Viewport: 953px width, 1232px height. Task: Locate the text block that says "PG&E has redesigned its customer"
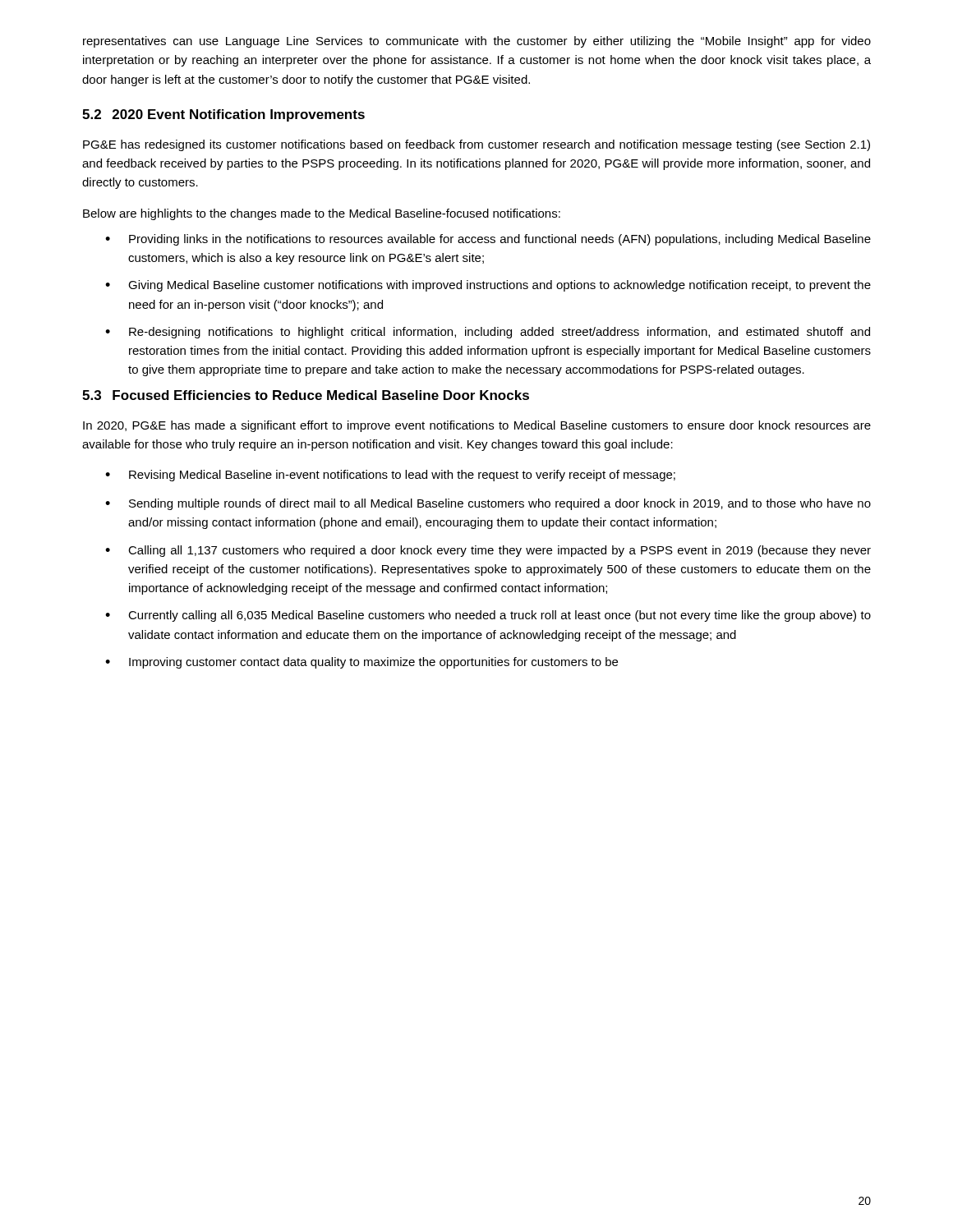[476, 163]
